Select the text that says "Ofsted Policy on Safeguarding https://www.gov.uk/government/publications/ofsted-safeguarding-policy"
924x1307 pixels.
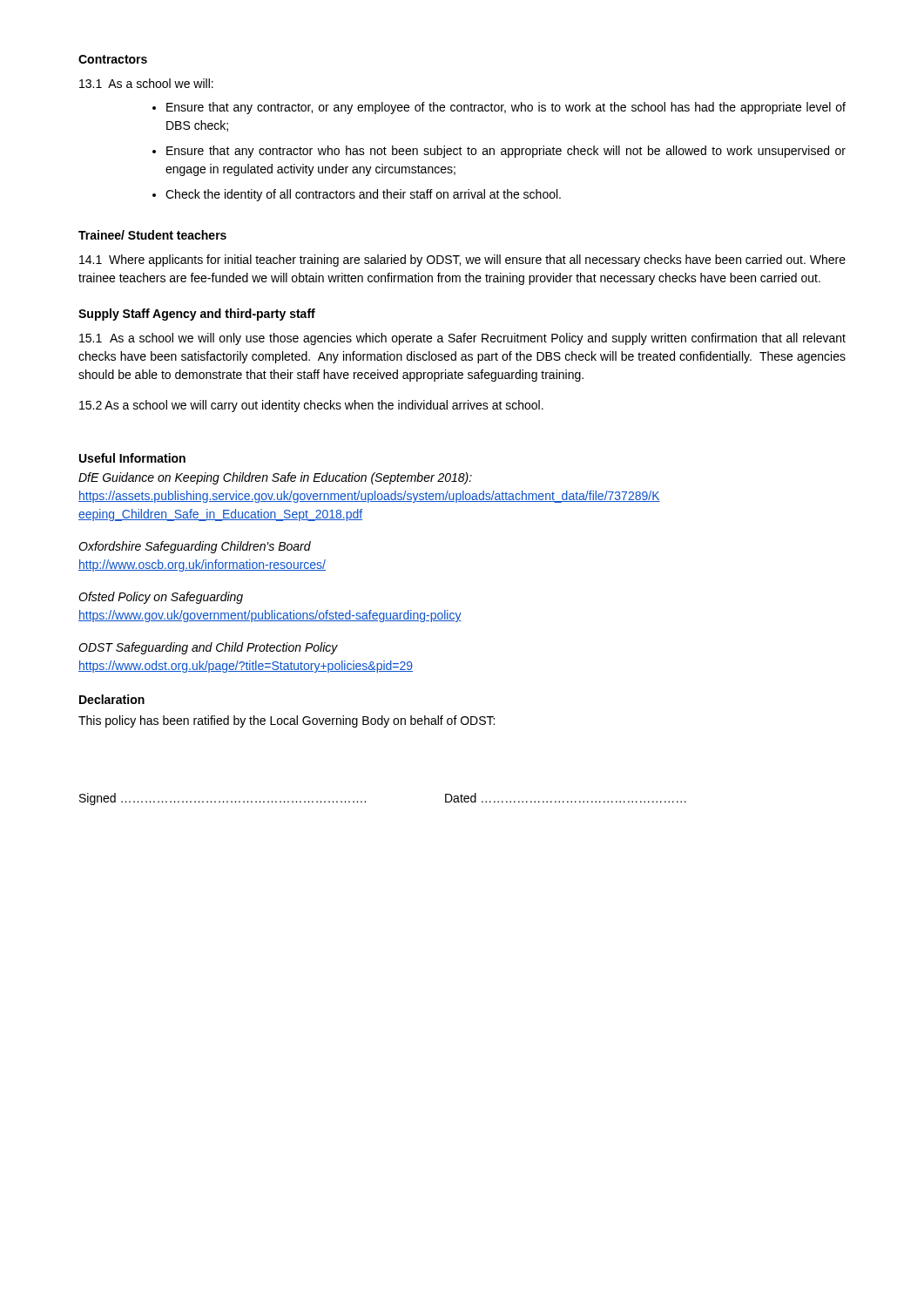coord(270,606)
